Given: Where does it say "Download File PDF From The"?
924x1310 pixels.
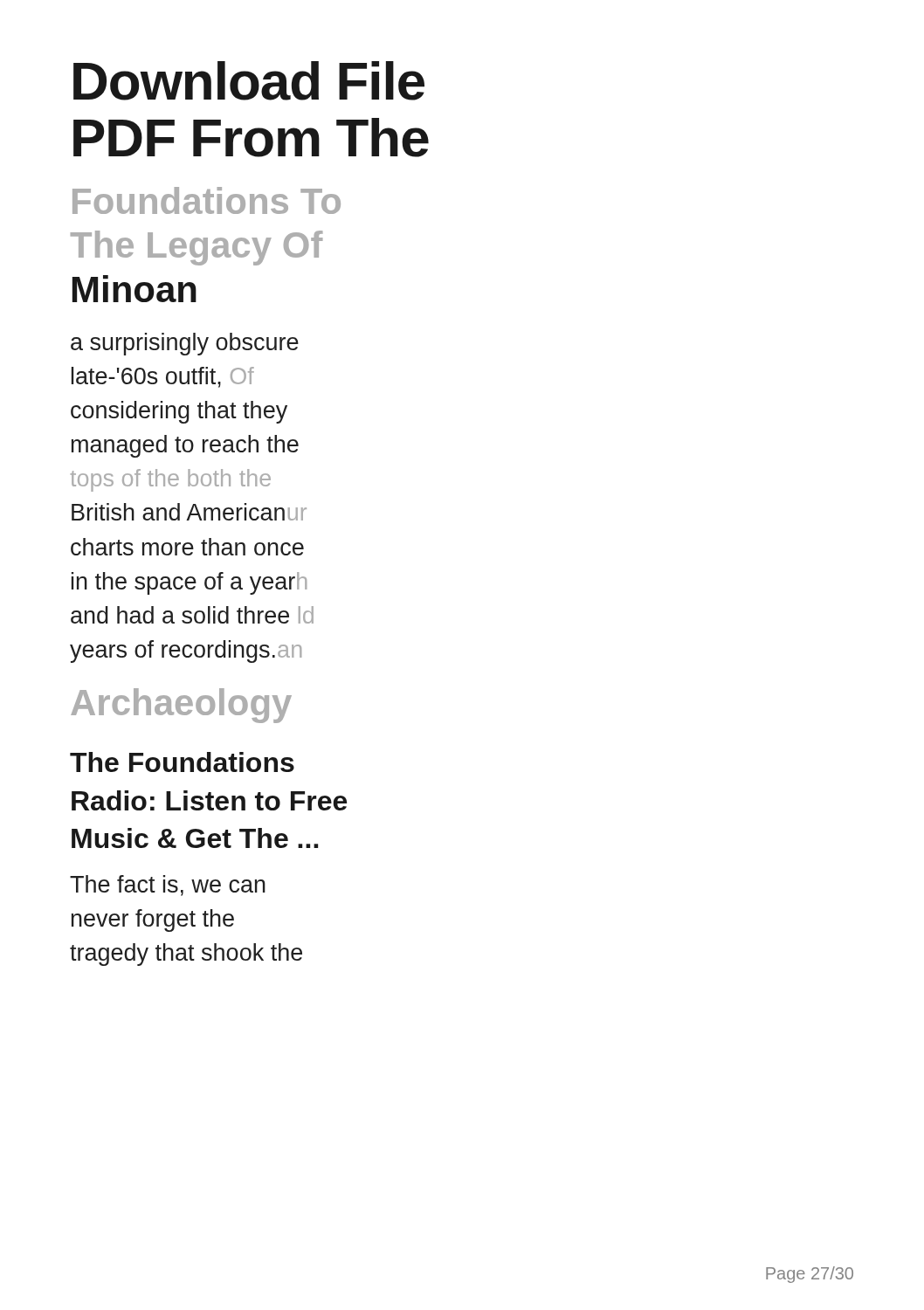Looking at the screenshot, I should (x=249, y=81).
